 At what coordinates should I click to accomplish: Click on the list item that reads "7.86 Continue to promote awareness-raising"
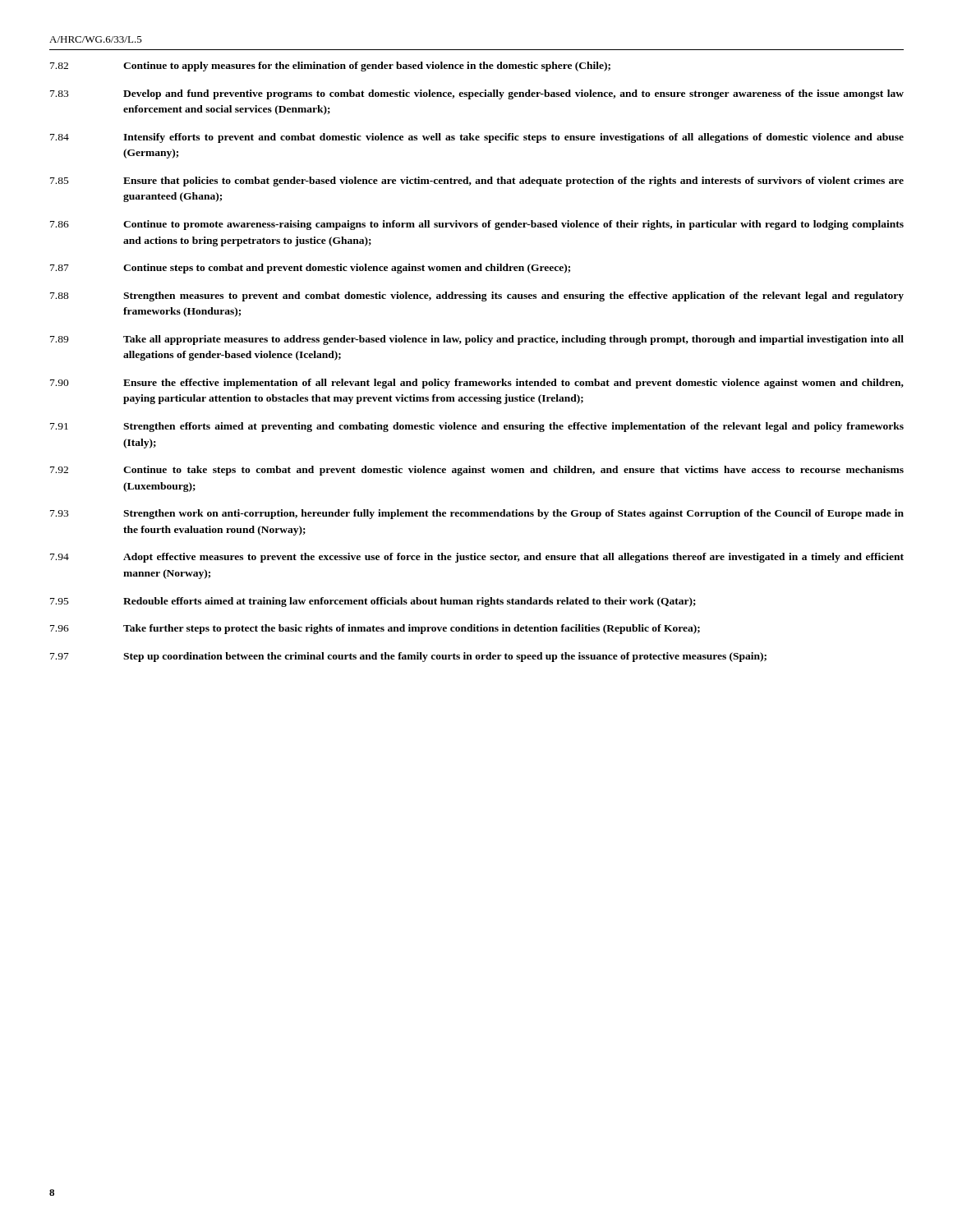[476, 232]
